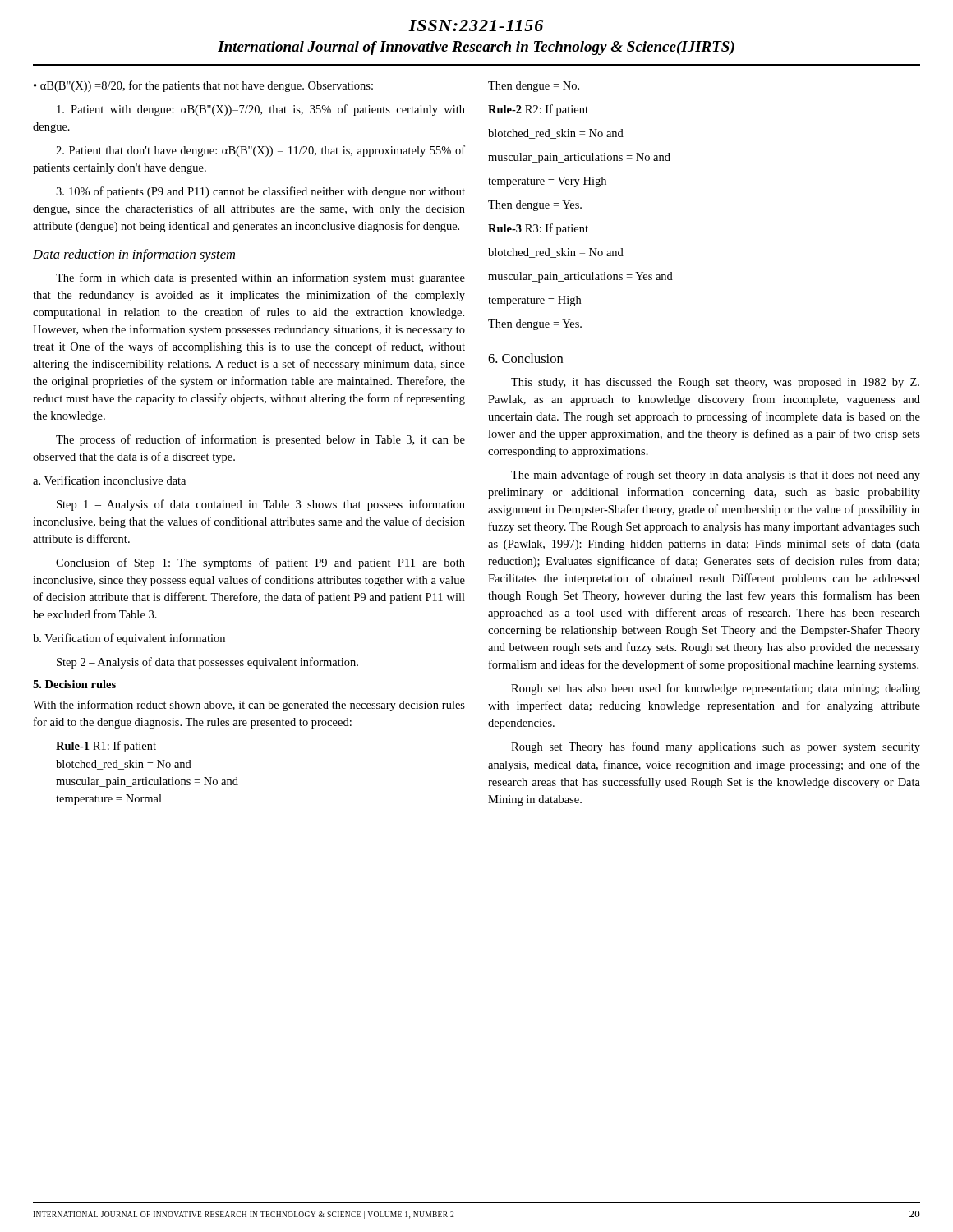The image size is (953, 1232).
Task: Point to the block beginning "Rule-1 R1: If patient blotched_red_skin = No and"
Action: point(106,747)
